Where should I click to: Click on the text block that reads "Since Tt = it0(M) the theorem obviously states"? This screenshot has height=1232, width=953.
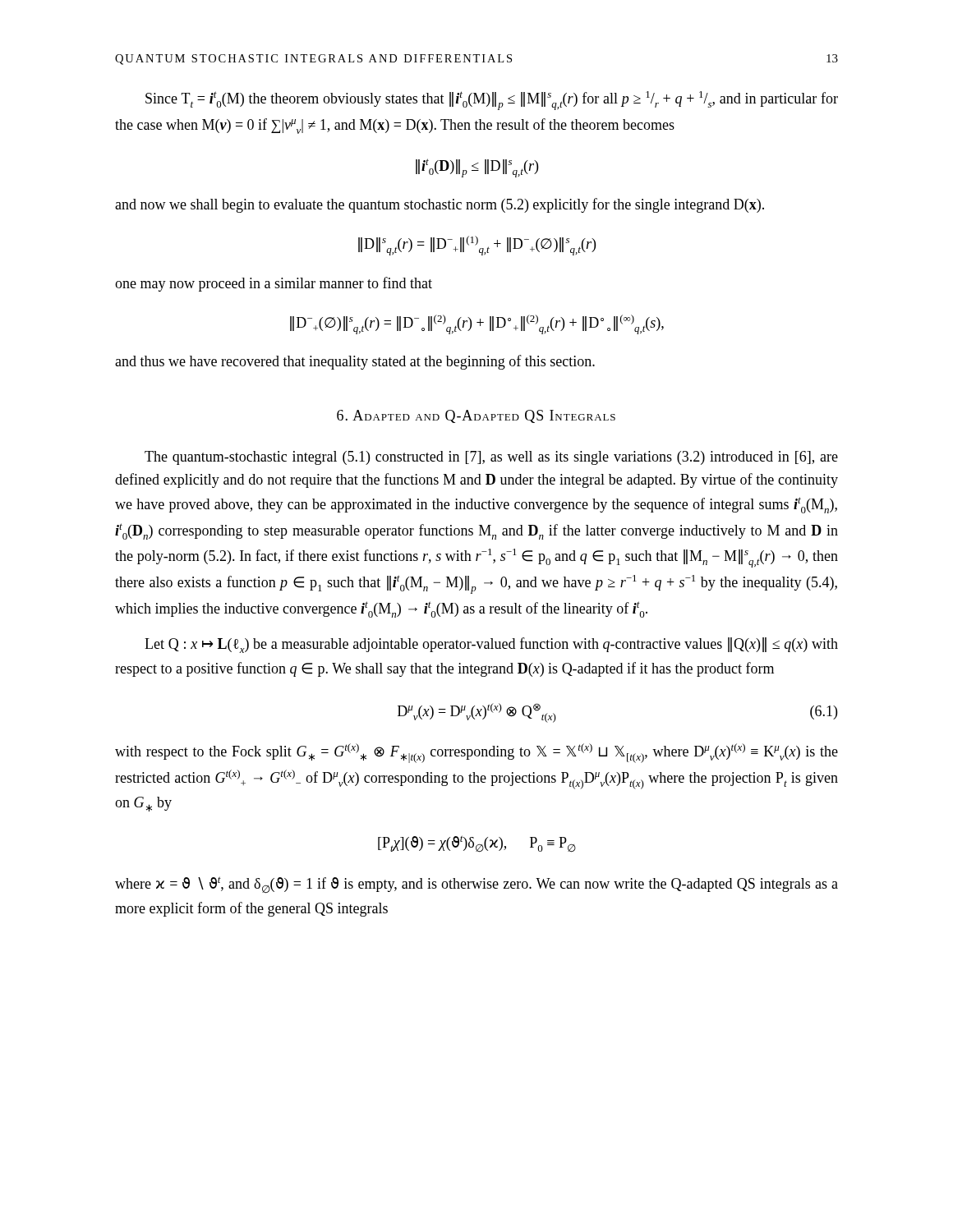tap(476, 112)
